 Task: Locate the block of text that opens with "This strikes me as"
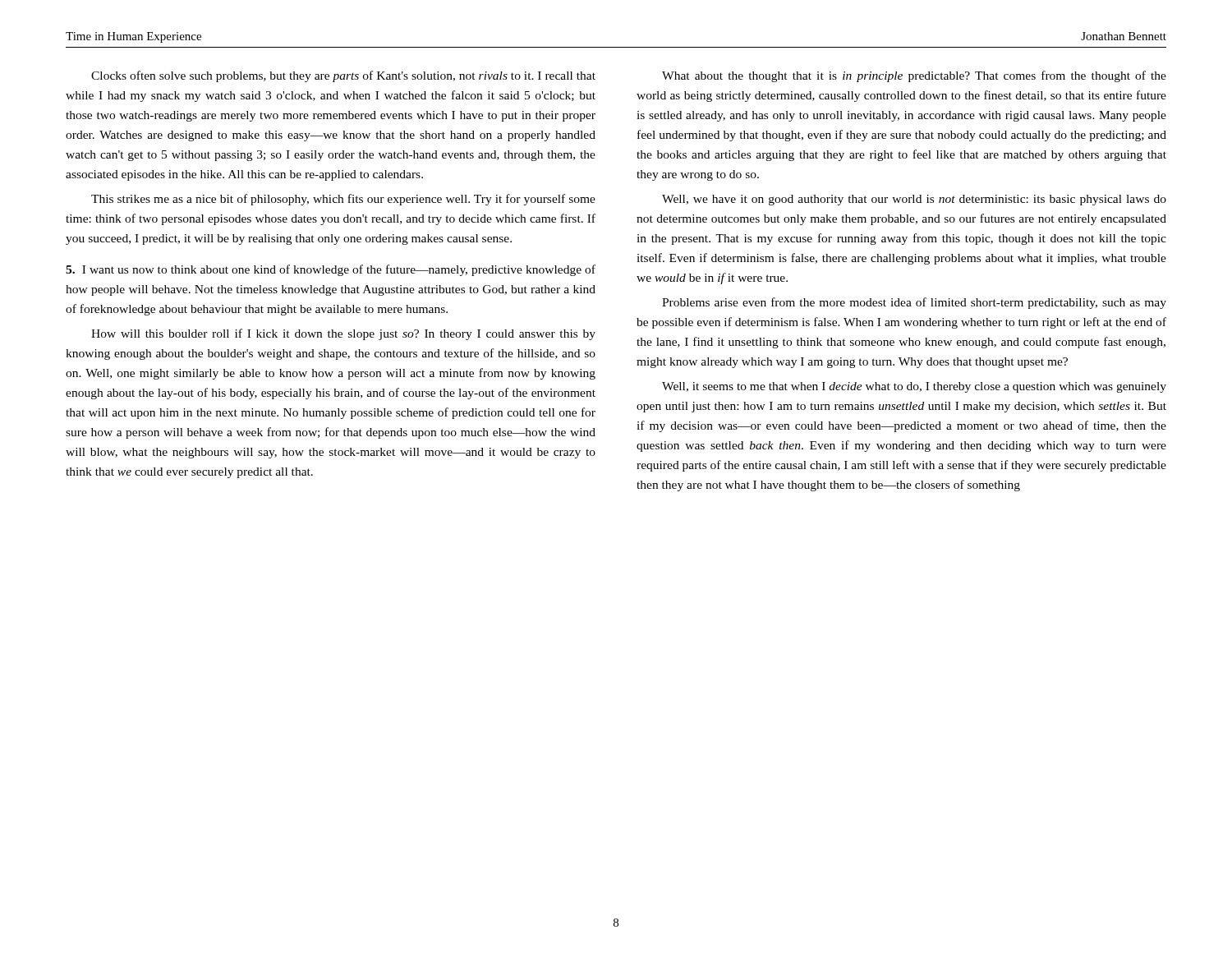click(x=331, y=219)
